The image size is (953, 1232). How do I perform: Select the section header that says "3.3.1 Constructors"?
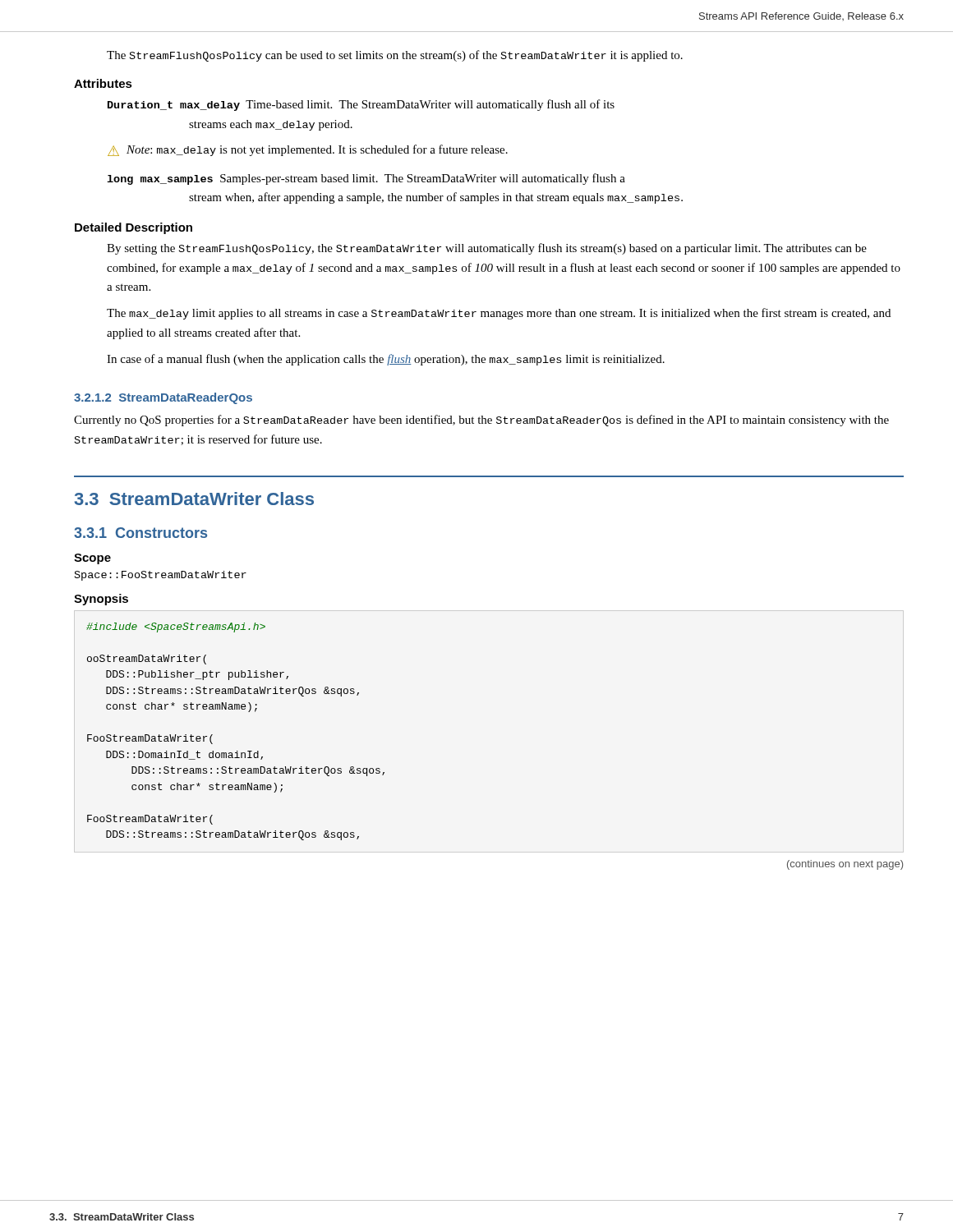coord(141,533)
